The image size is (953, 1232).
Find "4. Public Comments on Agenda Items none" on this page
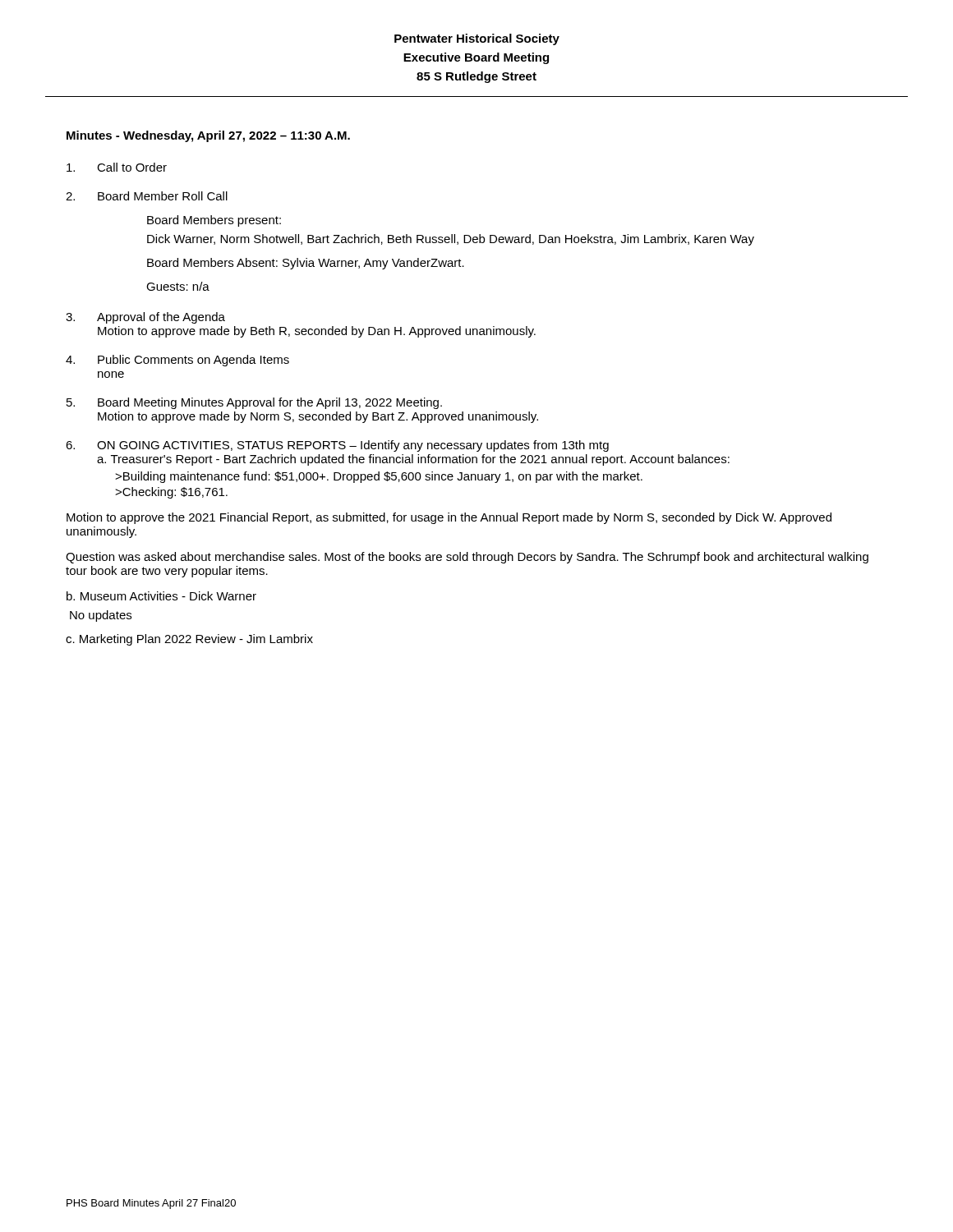178,366
